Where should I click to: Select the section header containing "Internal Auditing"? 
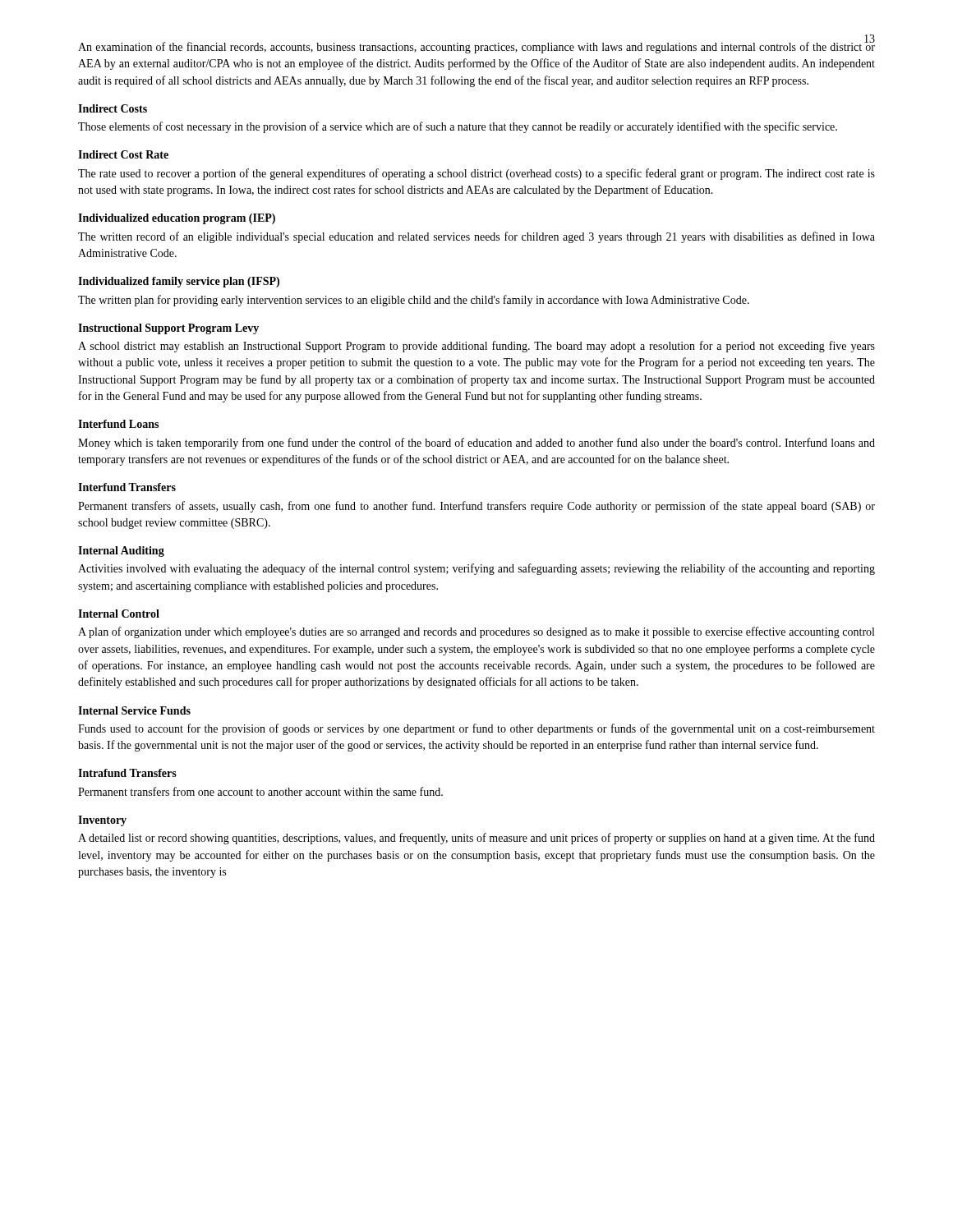pos(121,551)
